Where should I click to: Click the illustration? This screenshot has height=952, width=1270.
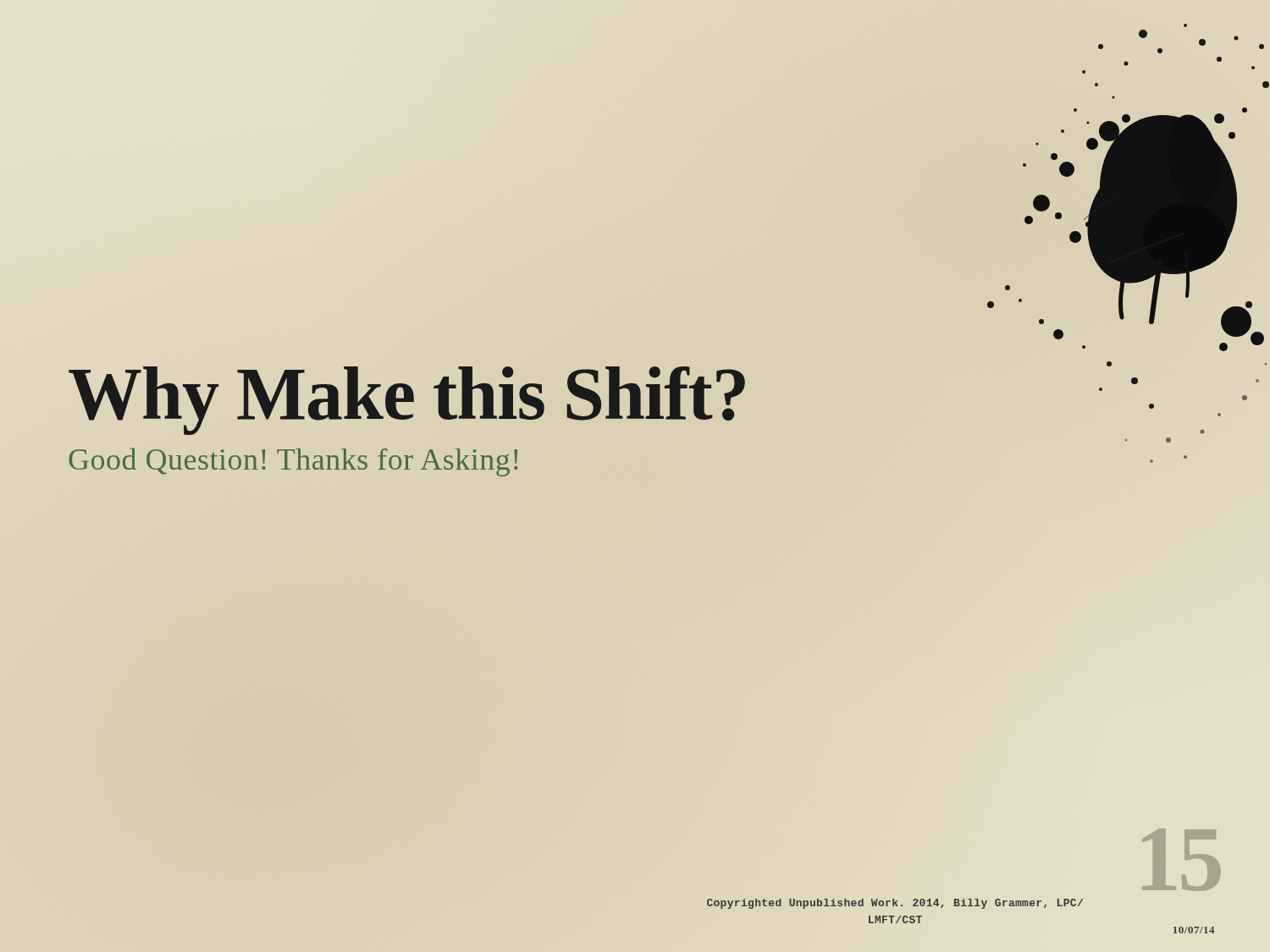[1033, 262]
